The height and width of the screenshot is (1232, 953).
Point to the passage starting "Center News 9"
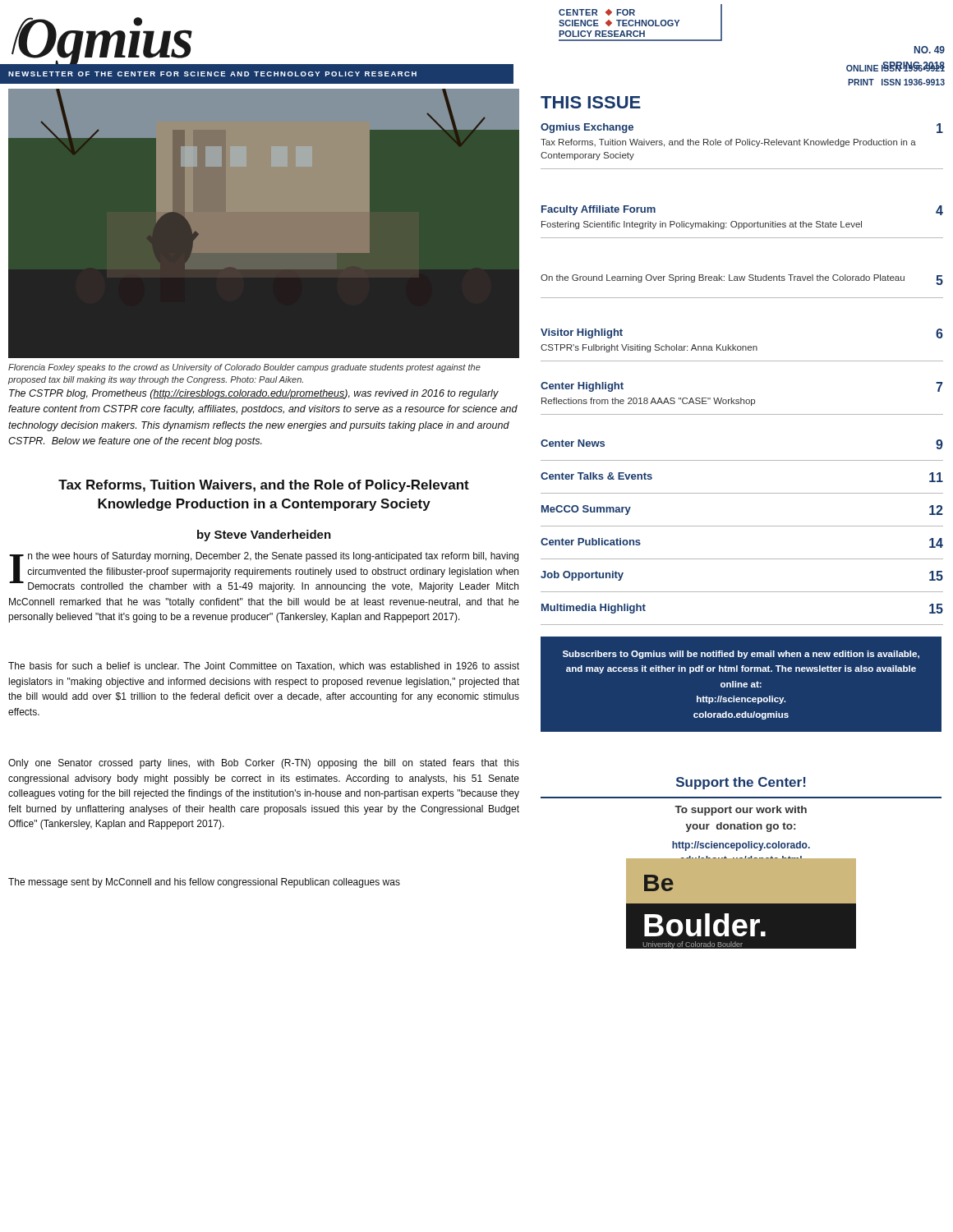click(x=572, y=444)
